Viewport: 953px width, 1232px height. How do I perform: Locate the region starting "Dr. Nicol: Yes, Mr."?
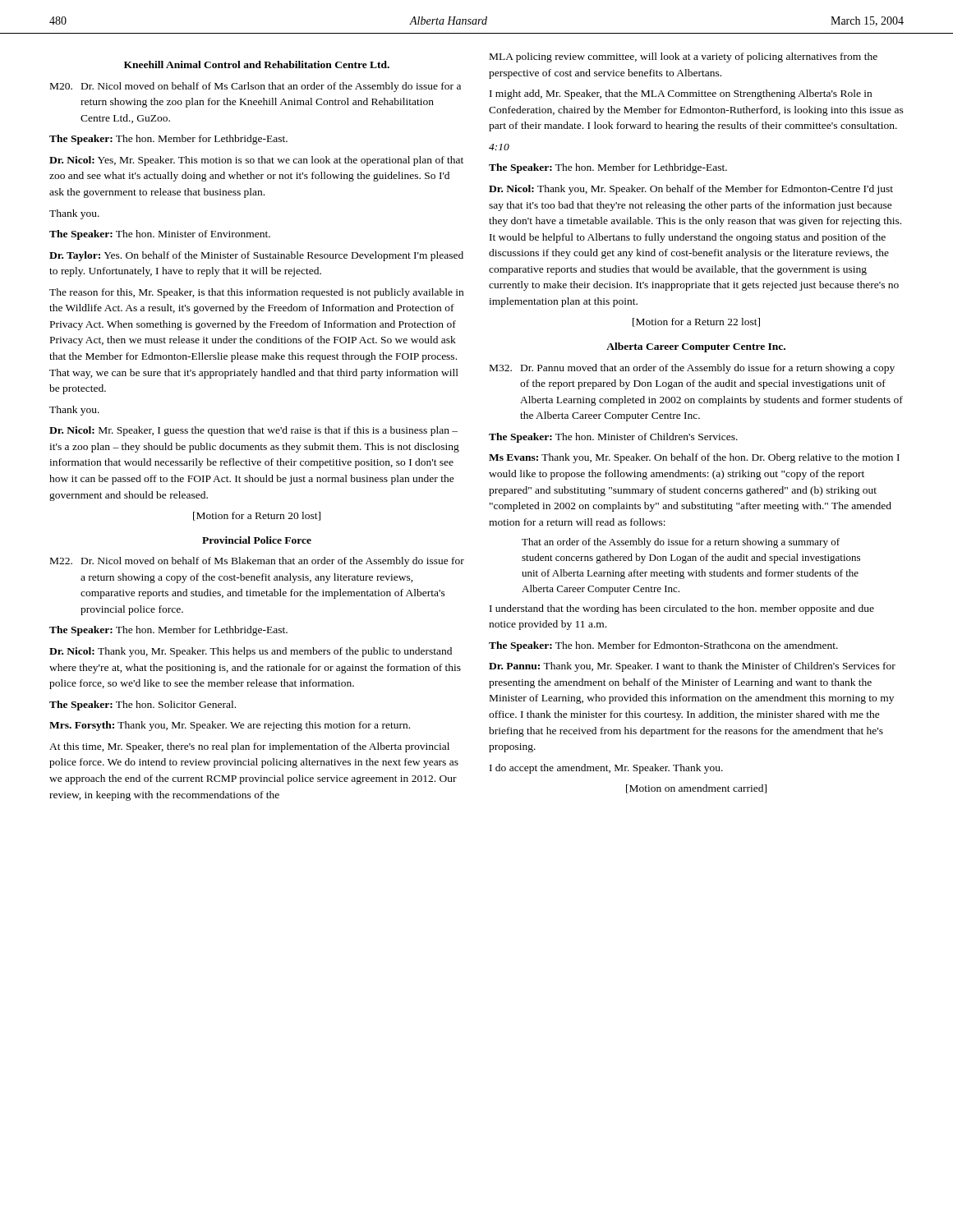click(257, 186)
